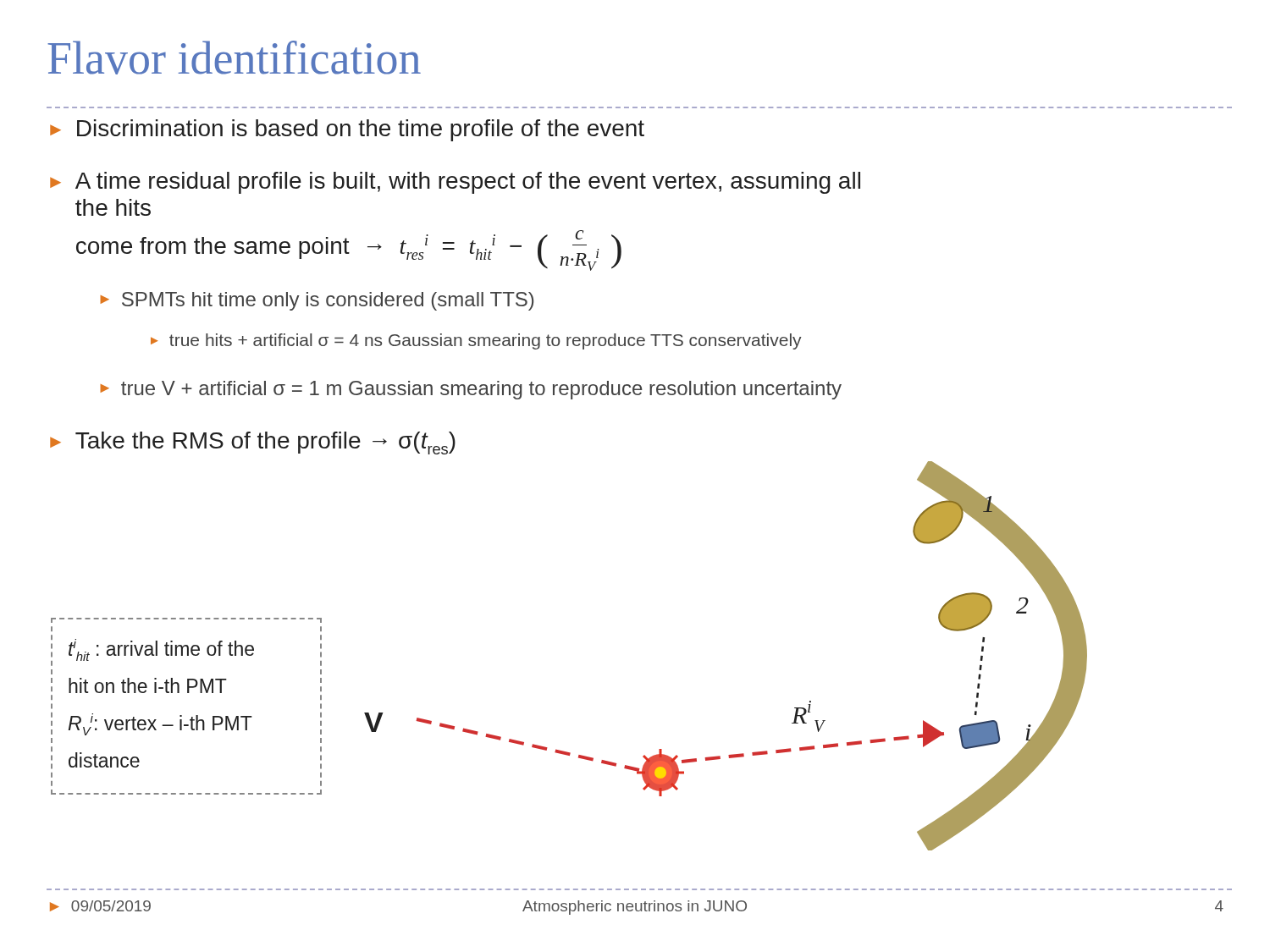Find the illustration
1270x952 pixels.
pos(779,656)
